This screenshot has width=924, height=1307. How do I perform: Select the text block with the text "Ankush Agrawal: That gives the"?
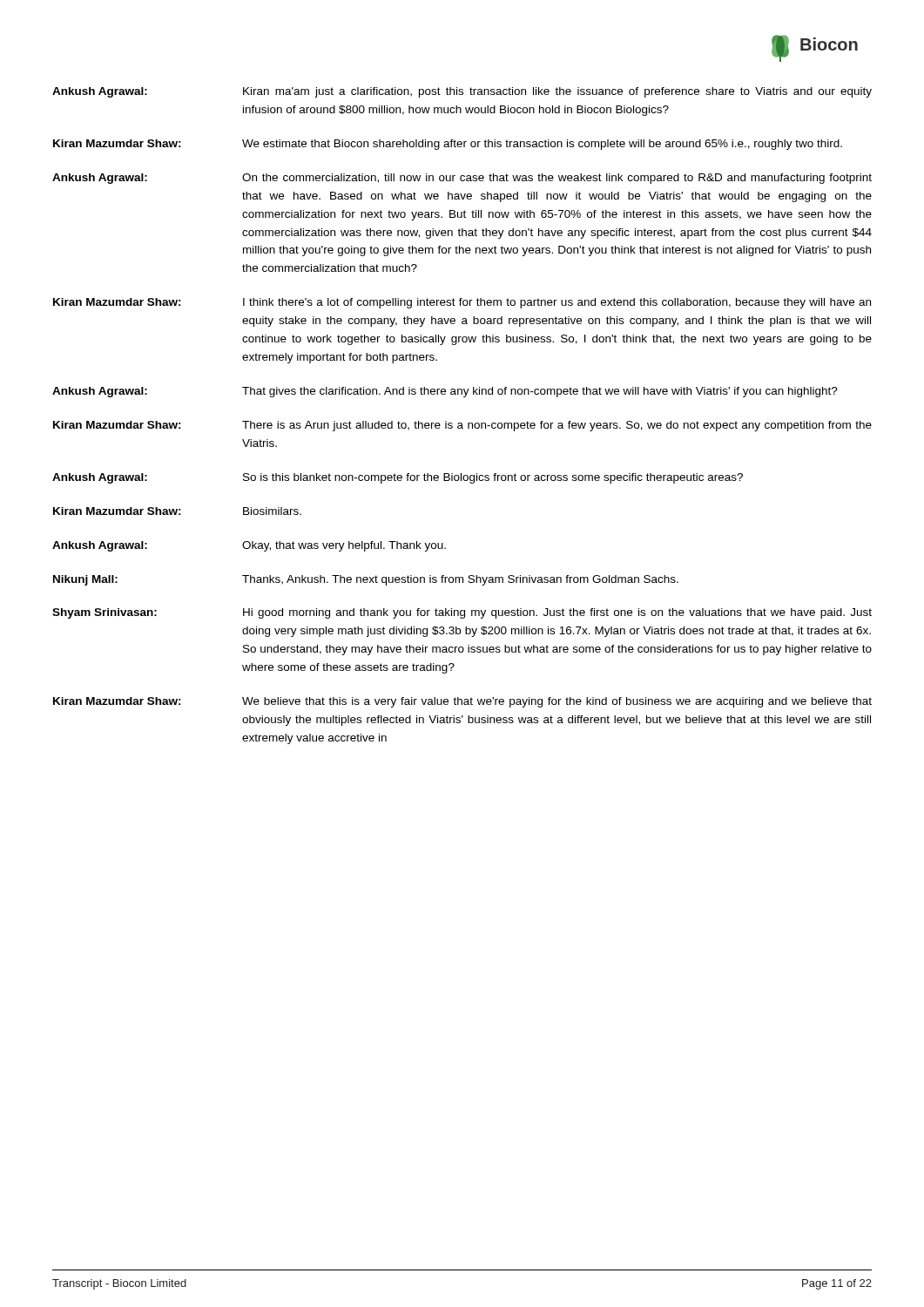[462, 392]
